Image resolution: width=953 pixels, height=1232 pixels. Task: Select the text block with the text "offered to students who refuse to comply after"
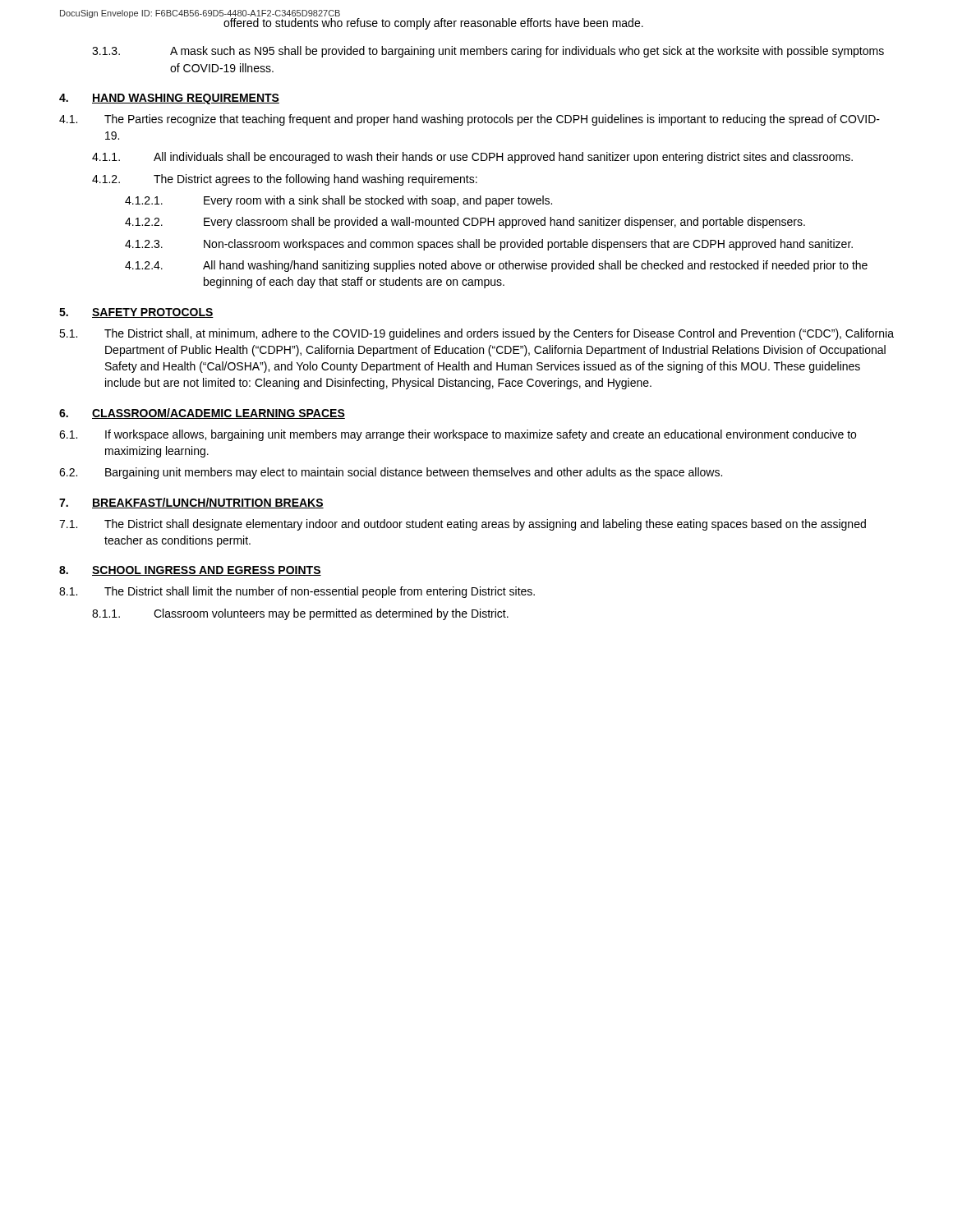point(434,23)
